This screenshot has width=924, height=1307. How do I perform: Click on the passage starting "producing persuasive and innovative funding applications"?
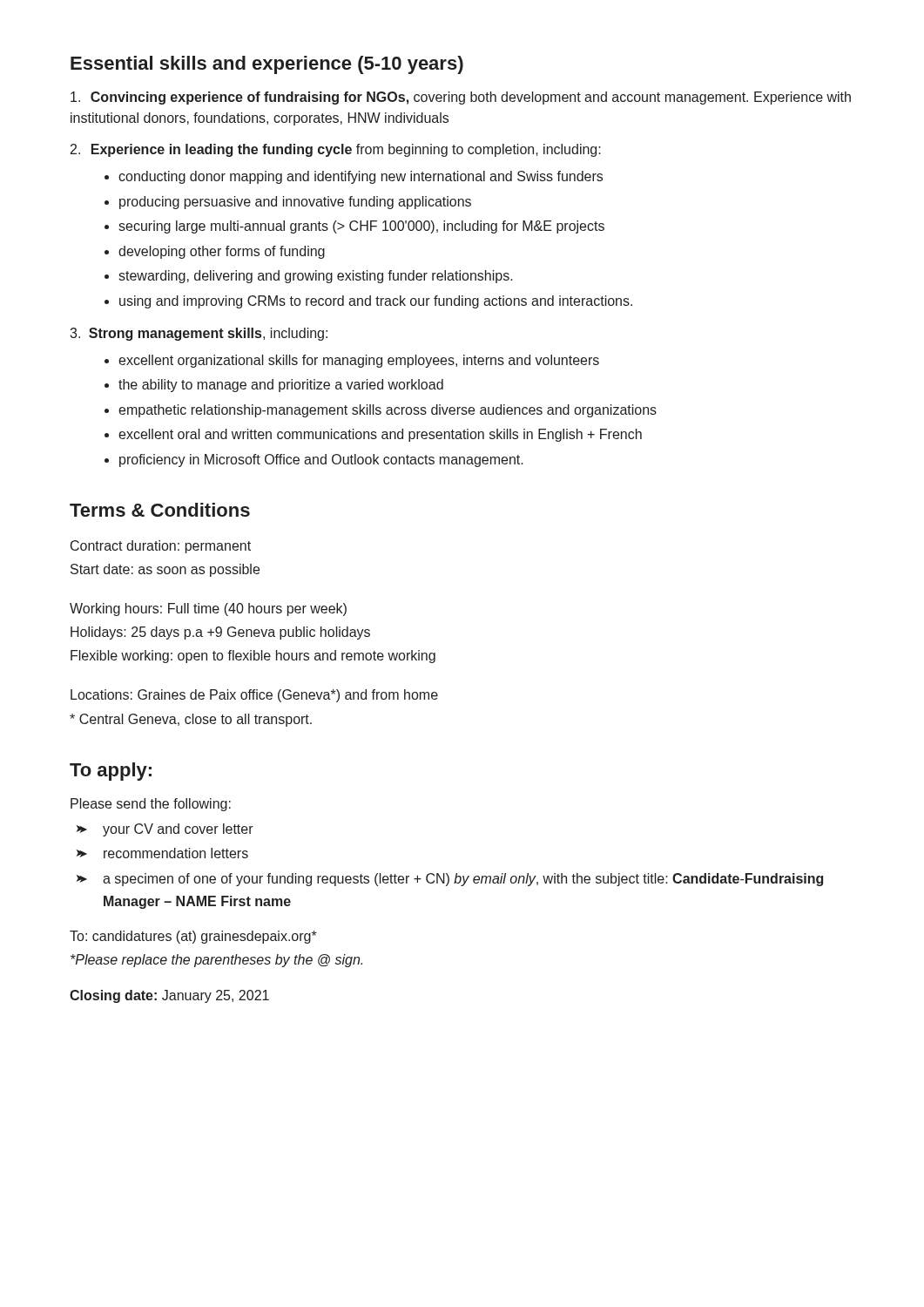point(295,203)
